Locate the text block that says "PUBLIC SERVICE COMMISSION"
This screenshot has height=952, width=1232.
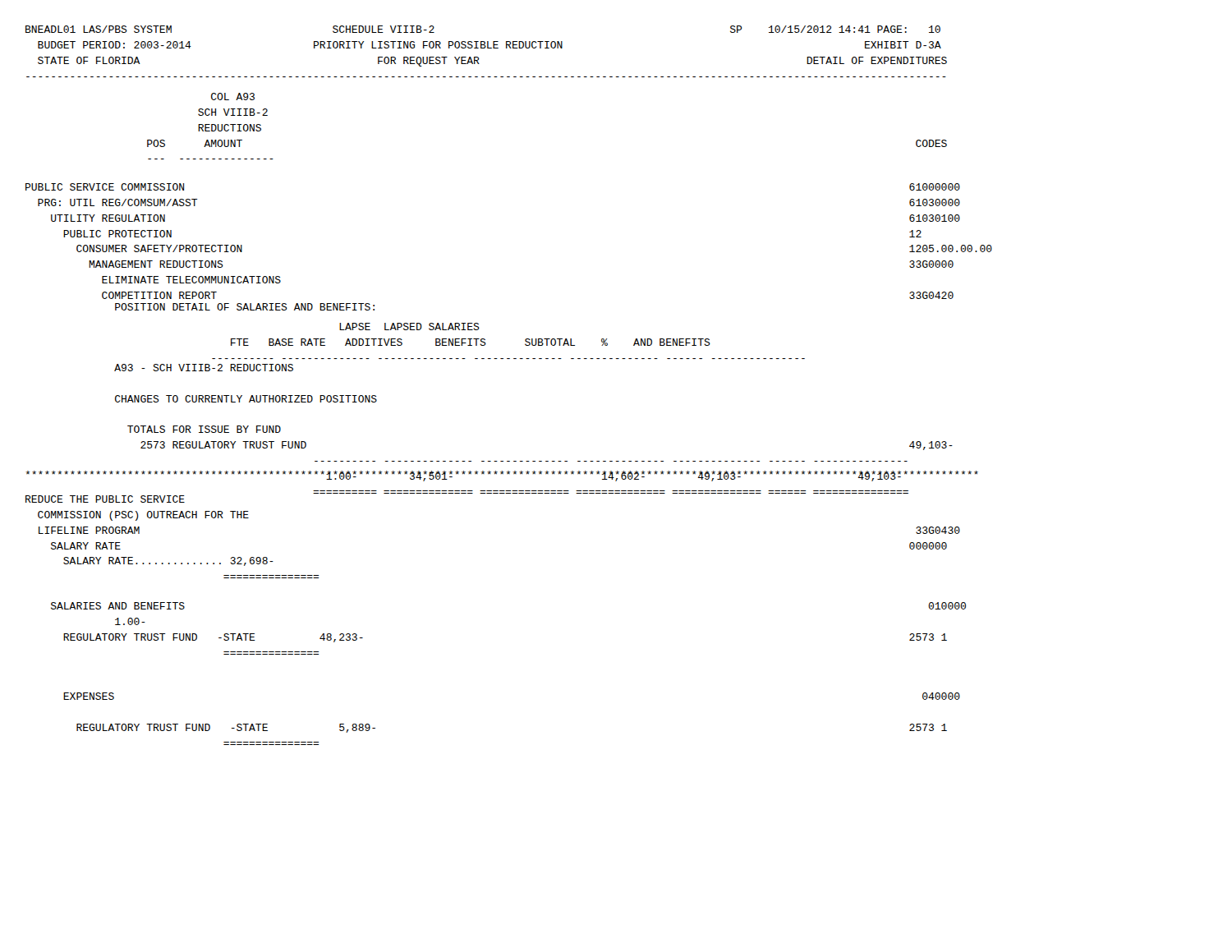pos(103,187)
